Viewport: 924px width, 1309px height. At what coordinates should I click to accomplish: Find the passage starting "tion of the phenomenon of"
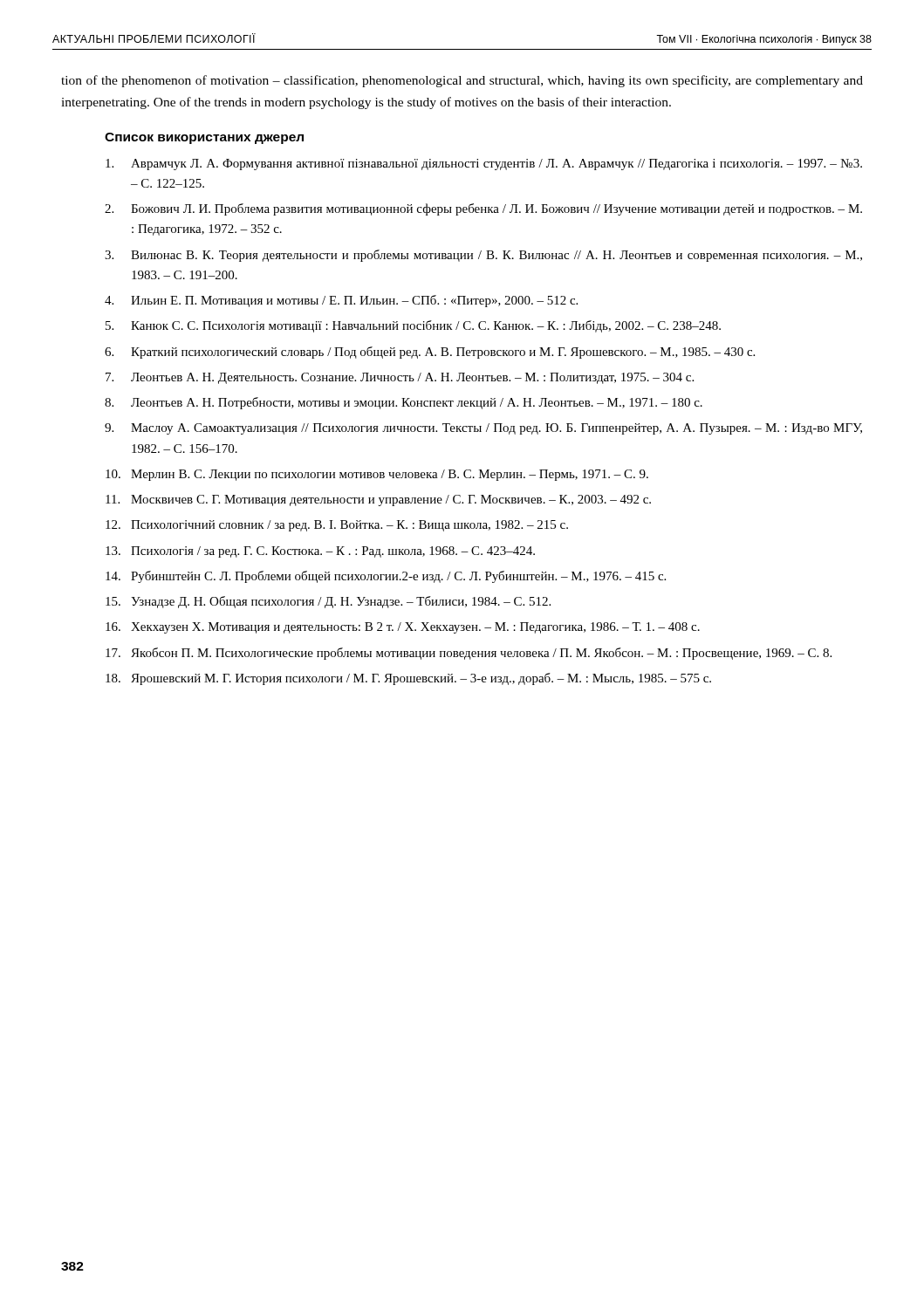[x=462, y=91]
